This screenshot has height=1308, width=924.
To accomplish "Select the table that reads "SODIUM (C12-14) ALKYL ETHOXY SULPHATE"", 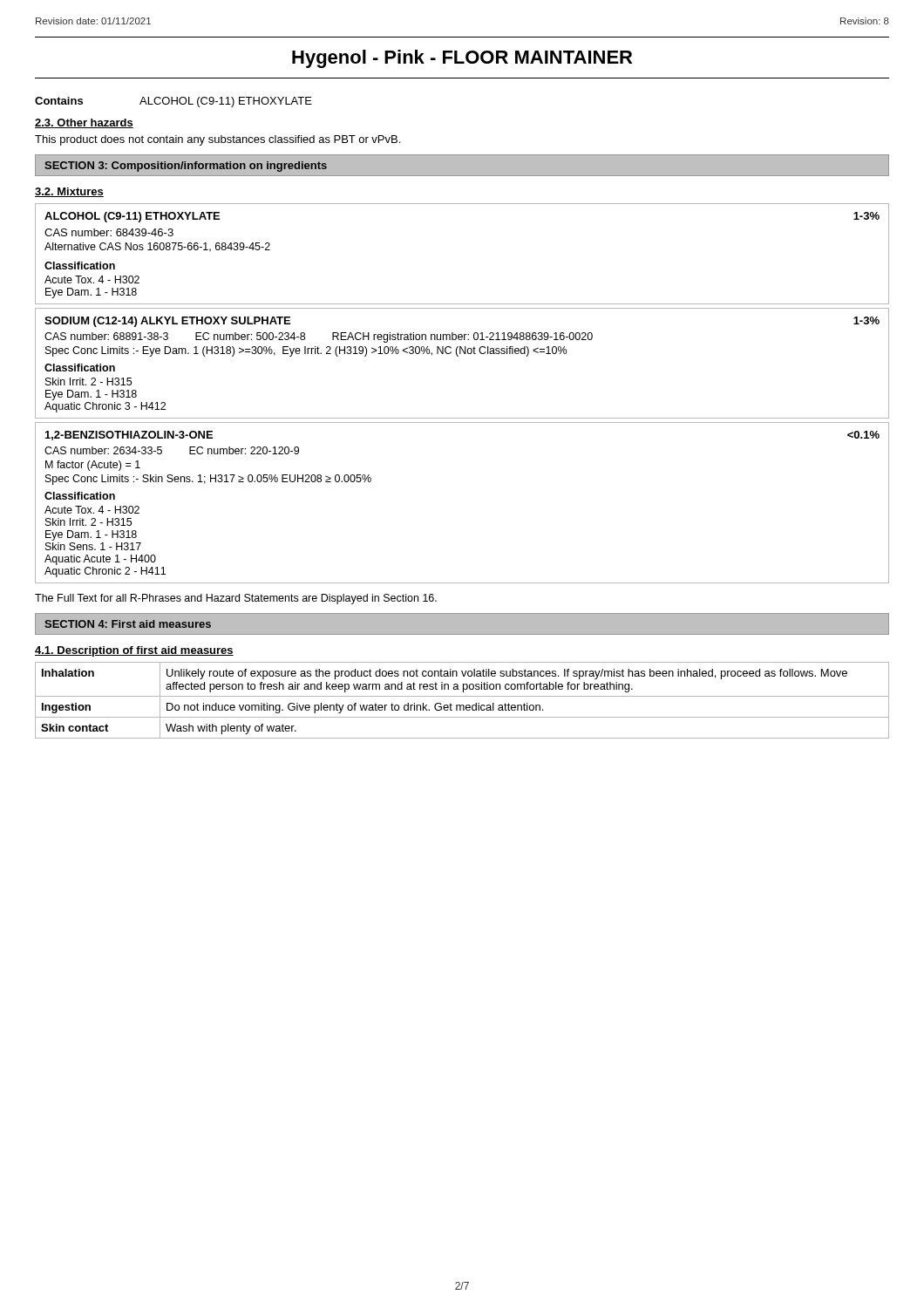I will (x=462, y=363).
